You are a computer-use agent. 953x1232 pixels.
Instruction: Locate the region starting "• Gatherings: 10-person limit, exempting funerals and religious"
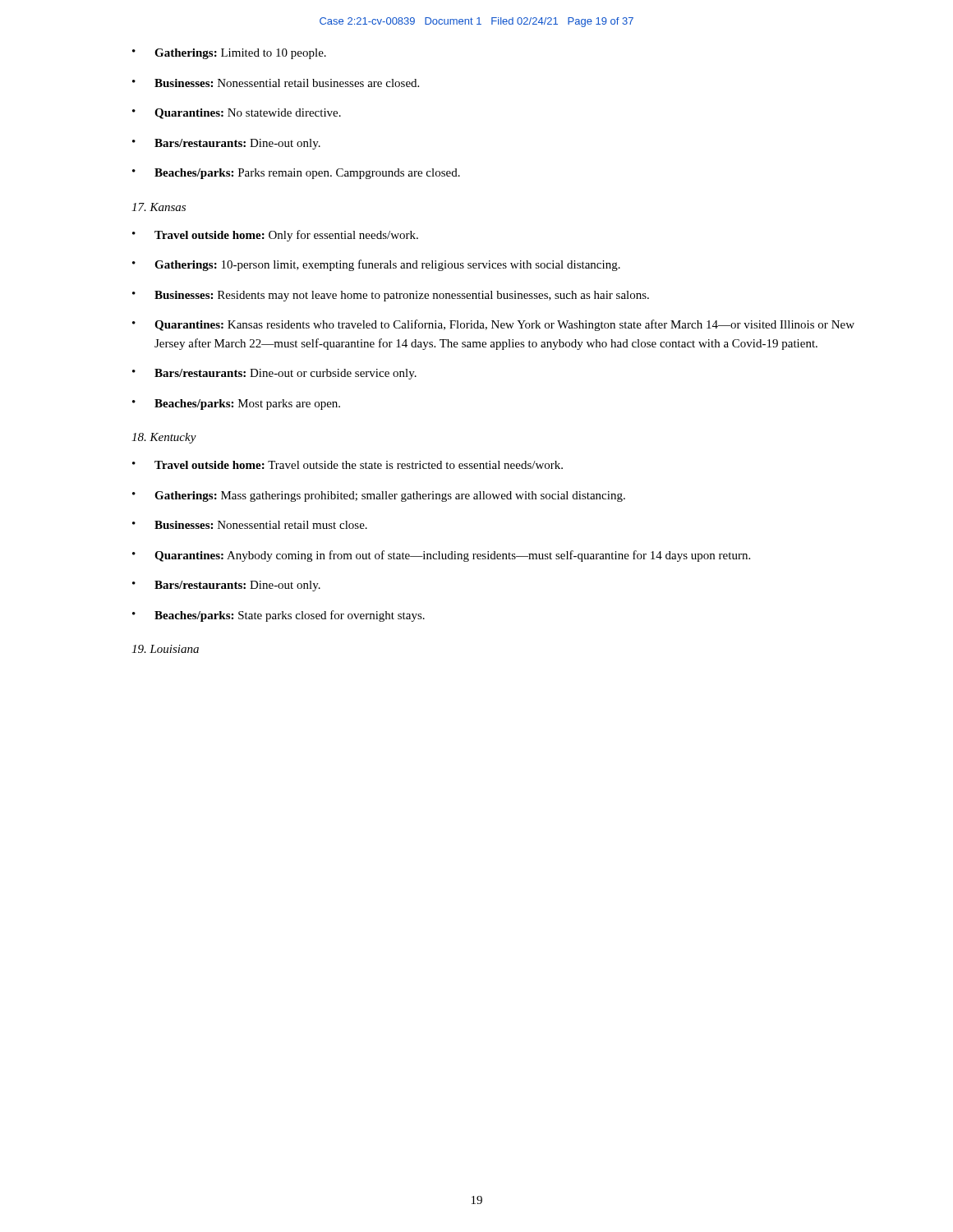[493, 265]
